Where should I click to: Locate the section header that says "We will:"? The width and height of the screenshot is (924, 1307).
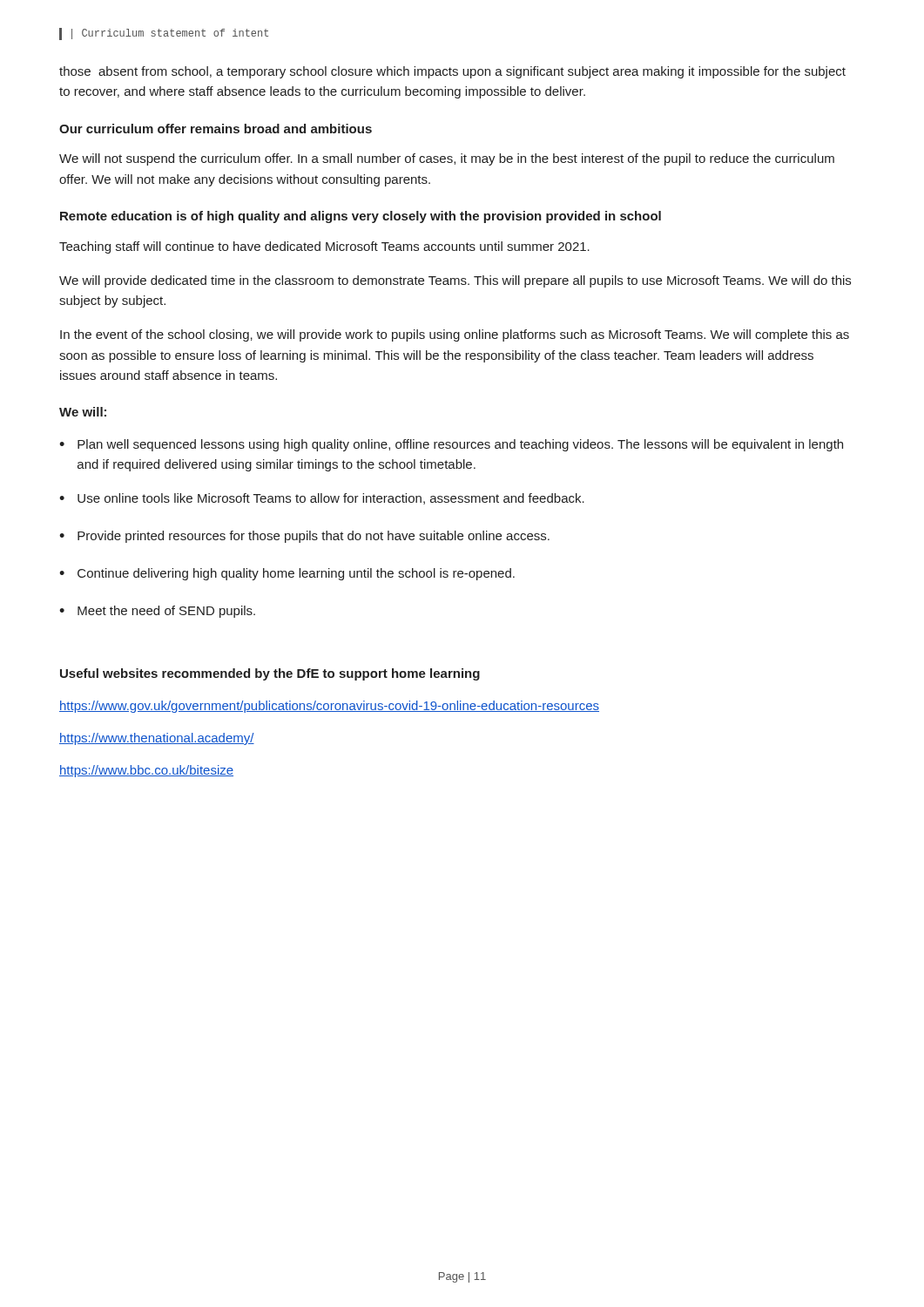(83, 412)
